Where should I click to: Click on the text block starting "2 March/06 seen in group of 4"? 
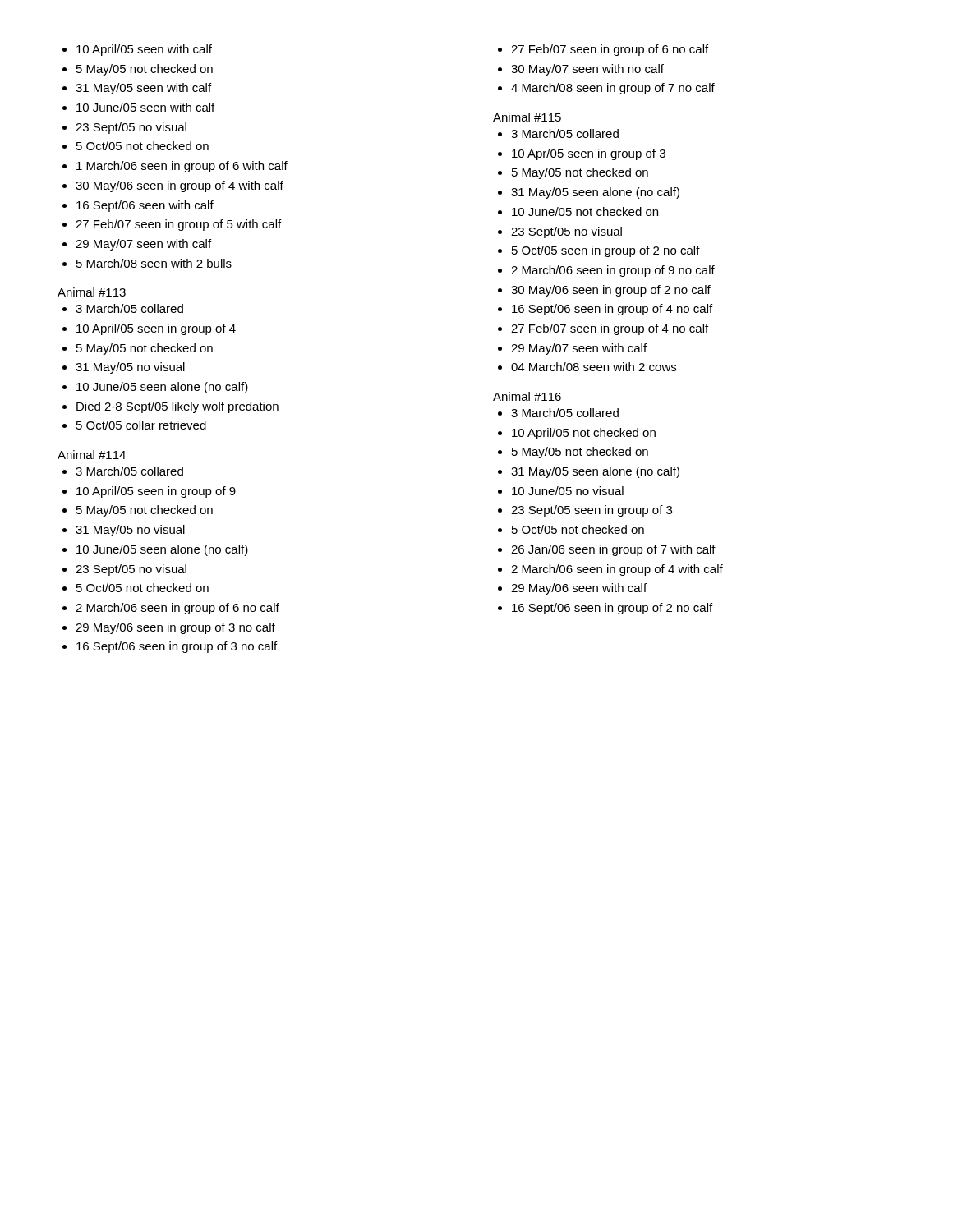(x=703, y=569)
